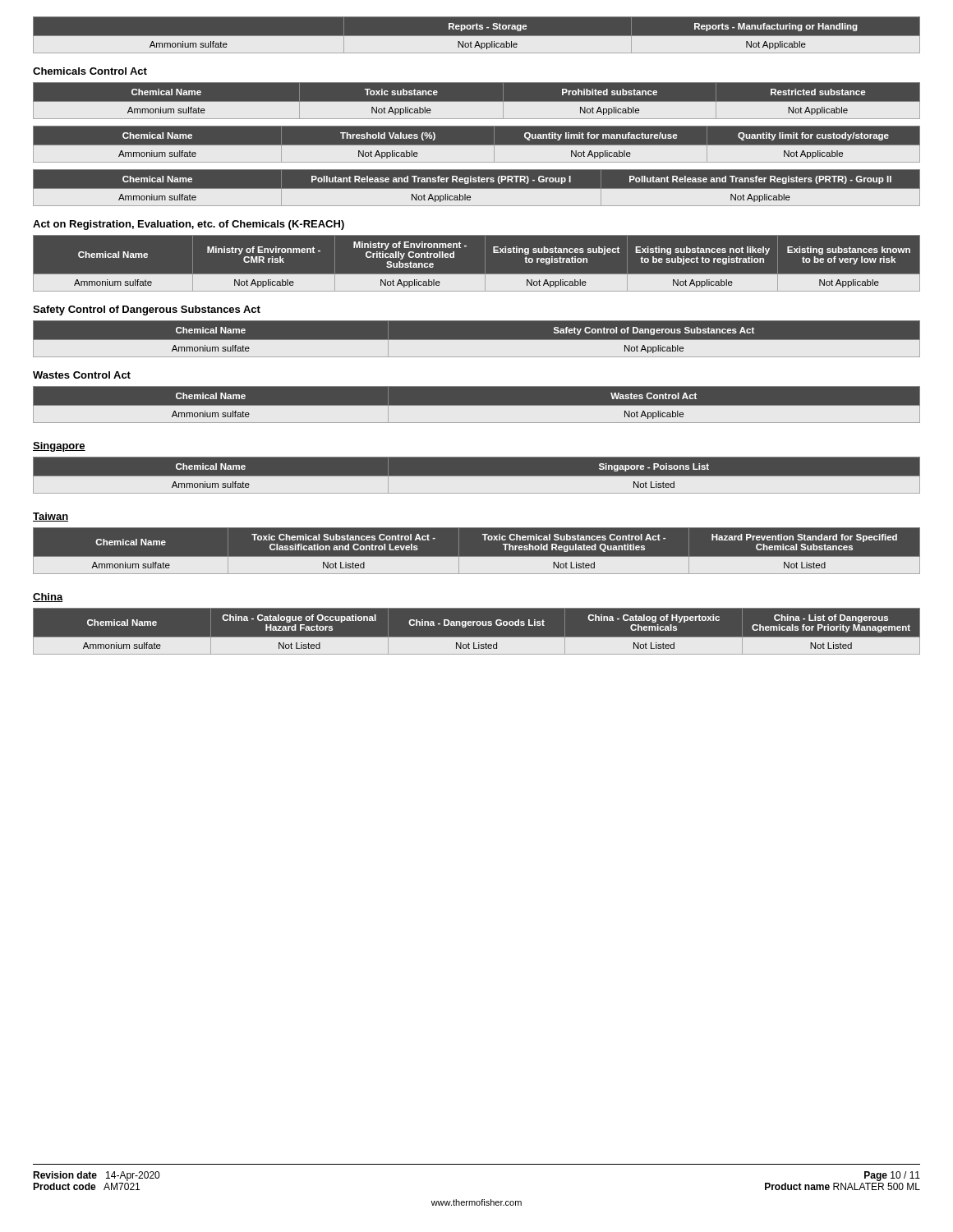Locate the table with the text "Safety Control of Dangerous"

[x=476, y=339]
